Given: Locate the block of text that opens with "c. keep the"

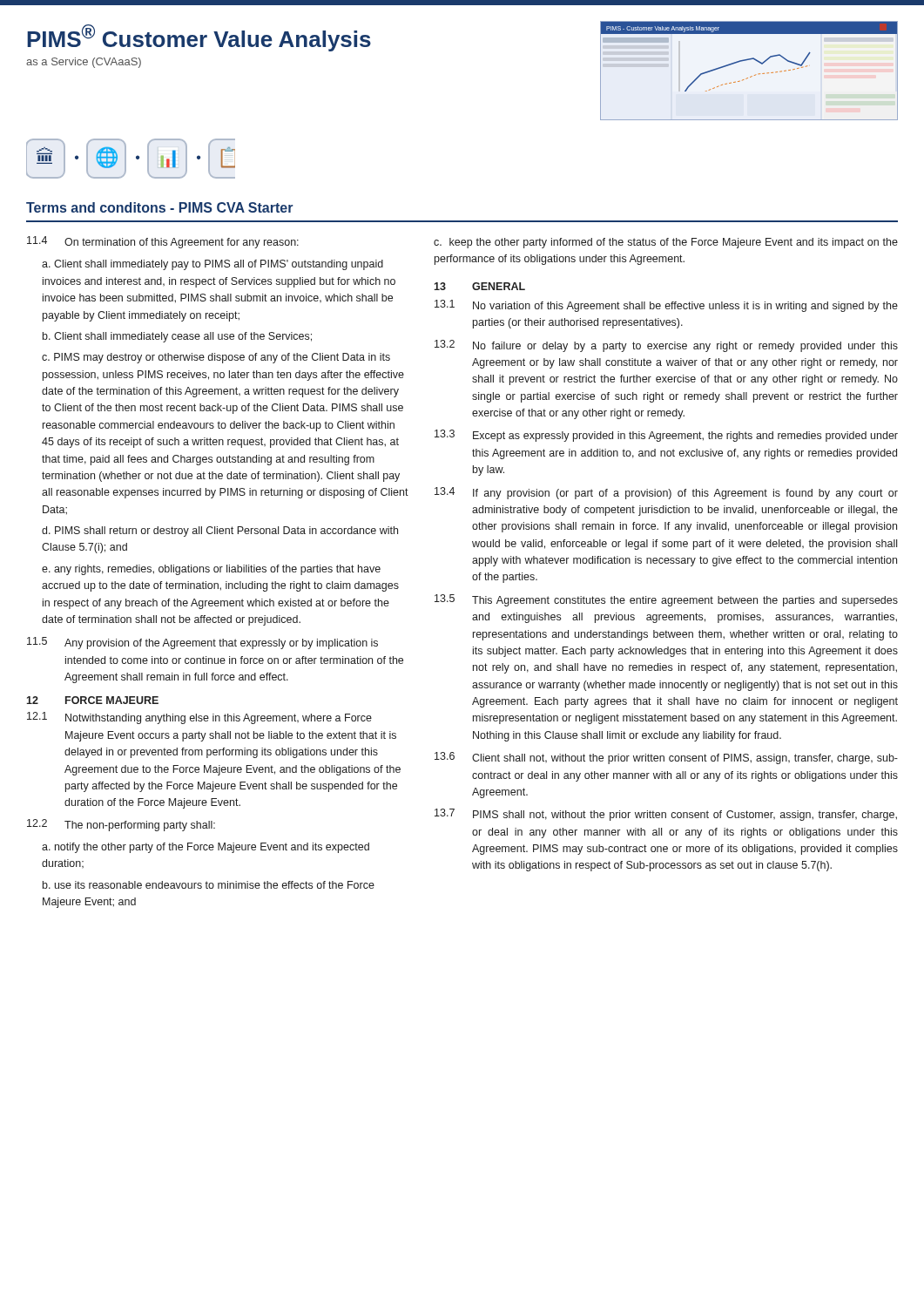Looking at the screenshot, I should (666, 251).
